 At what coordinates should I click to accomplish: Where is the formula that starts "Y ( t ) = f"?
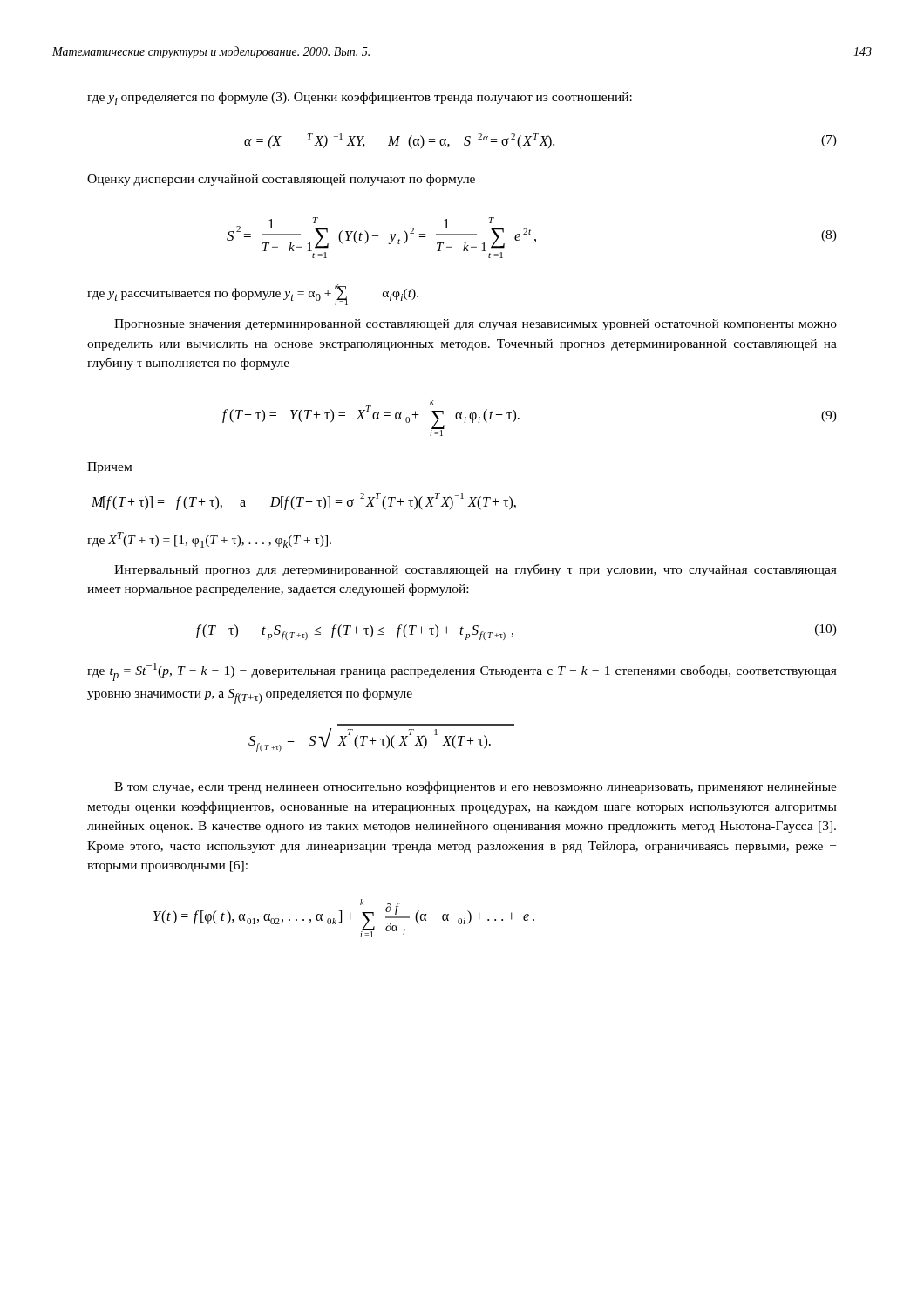coord(462,915)
